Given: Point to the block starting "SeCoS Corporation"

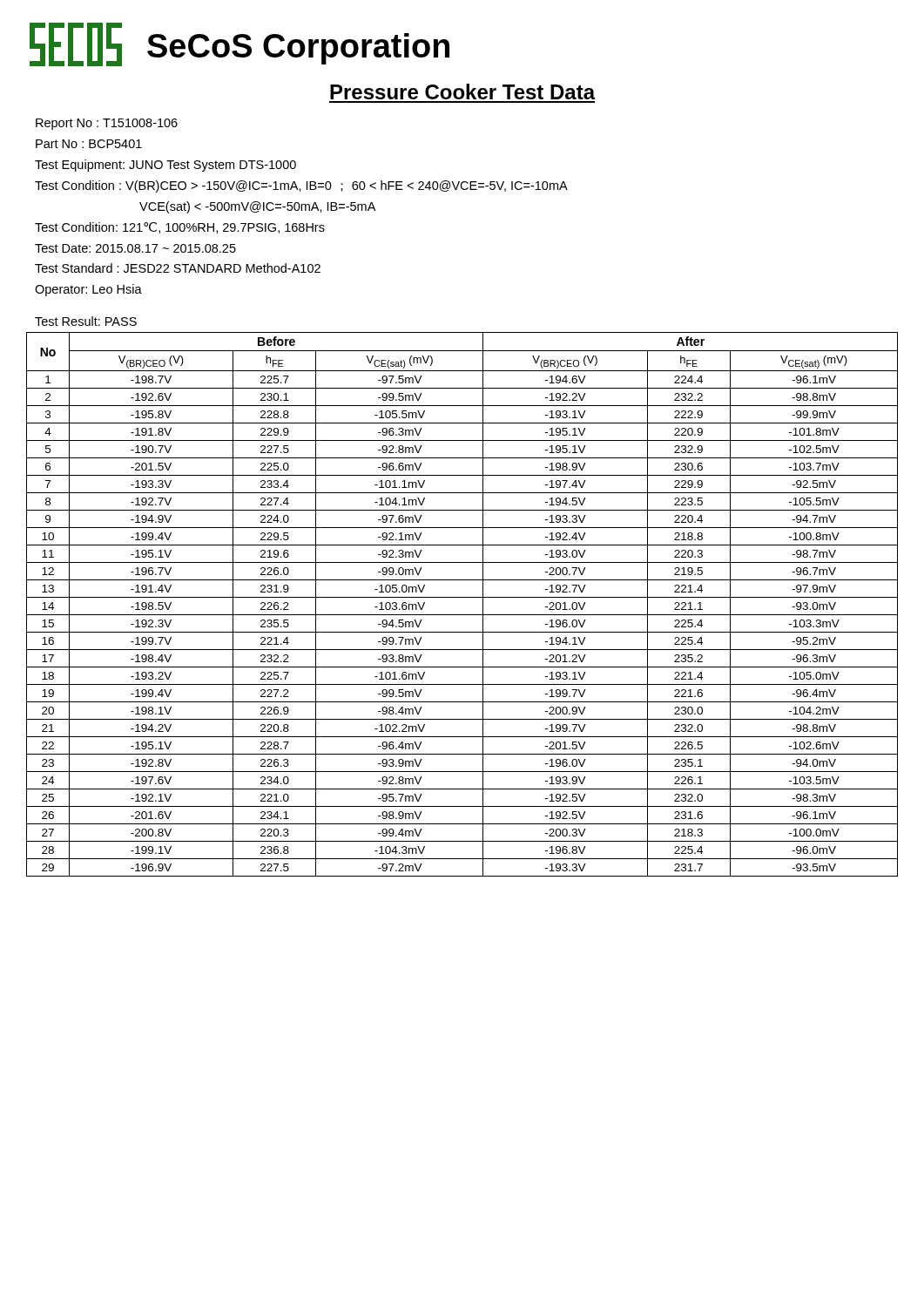Looking at the screenshot, I should [x=299, y=46].
